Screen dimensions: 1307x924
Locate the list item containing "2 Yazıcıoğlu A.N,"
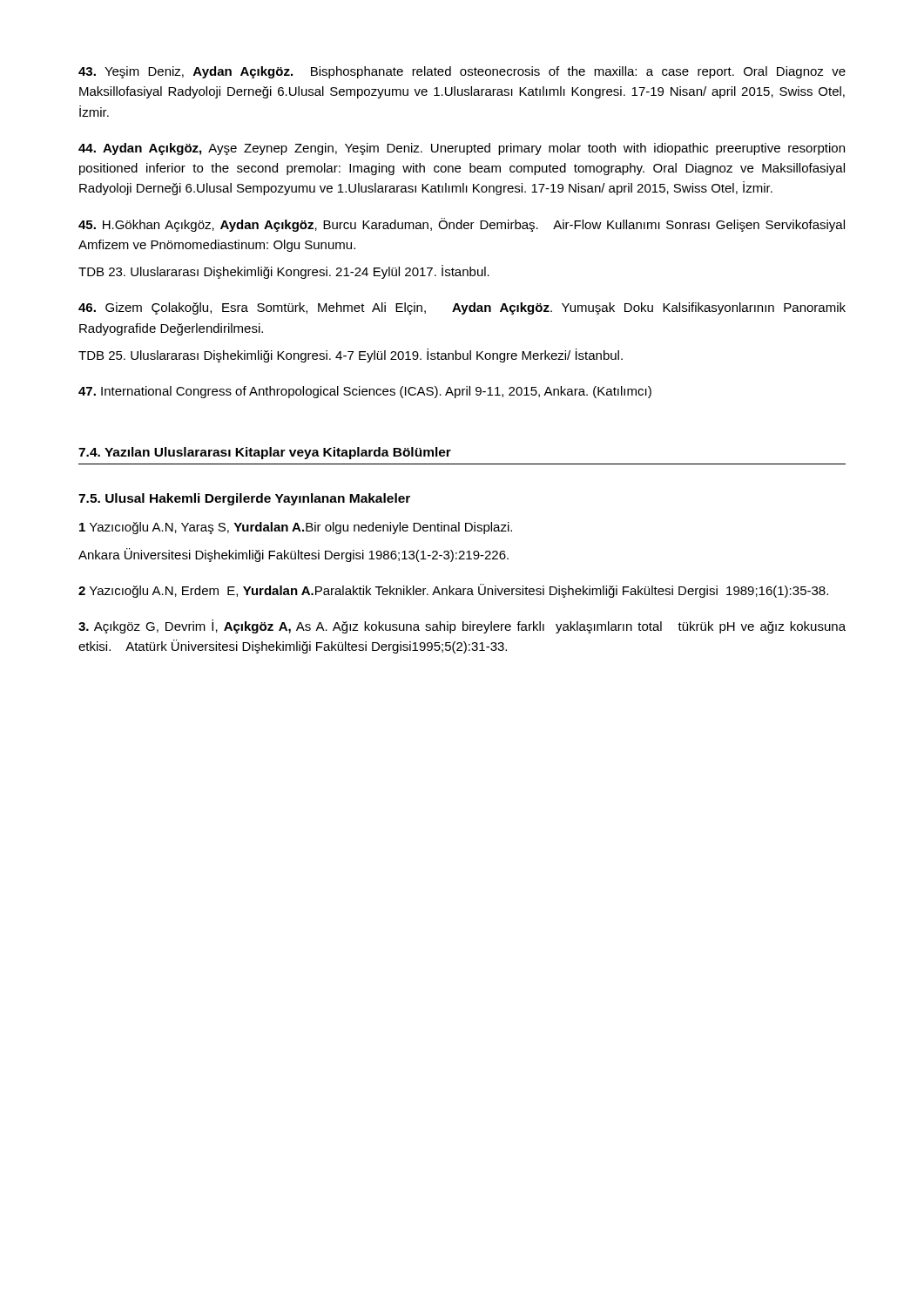click(x=454, y=590)
